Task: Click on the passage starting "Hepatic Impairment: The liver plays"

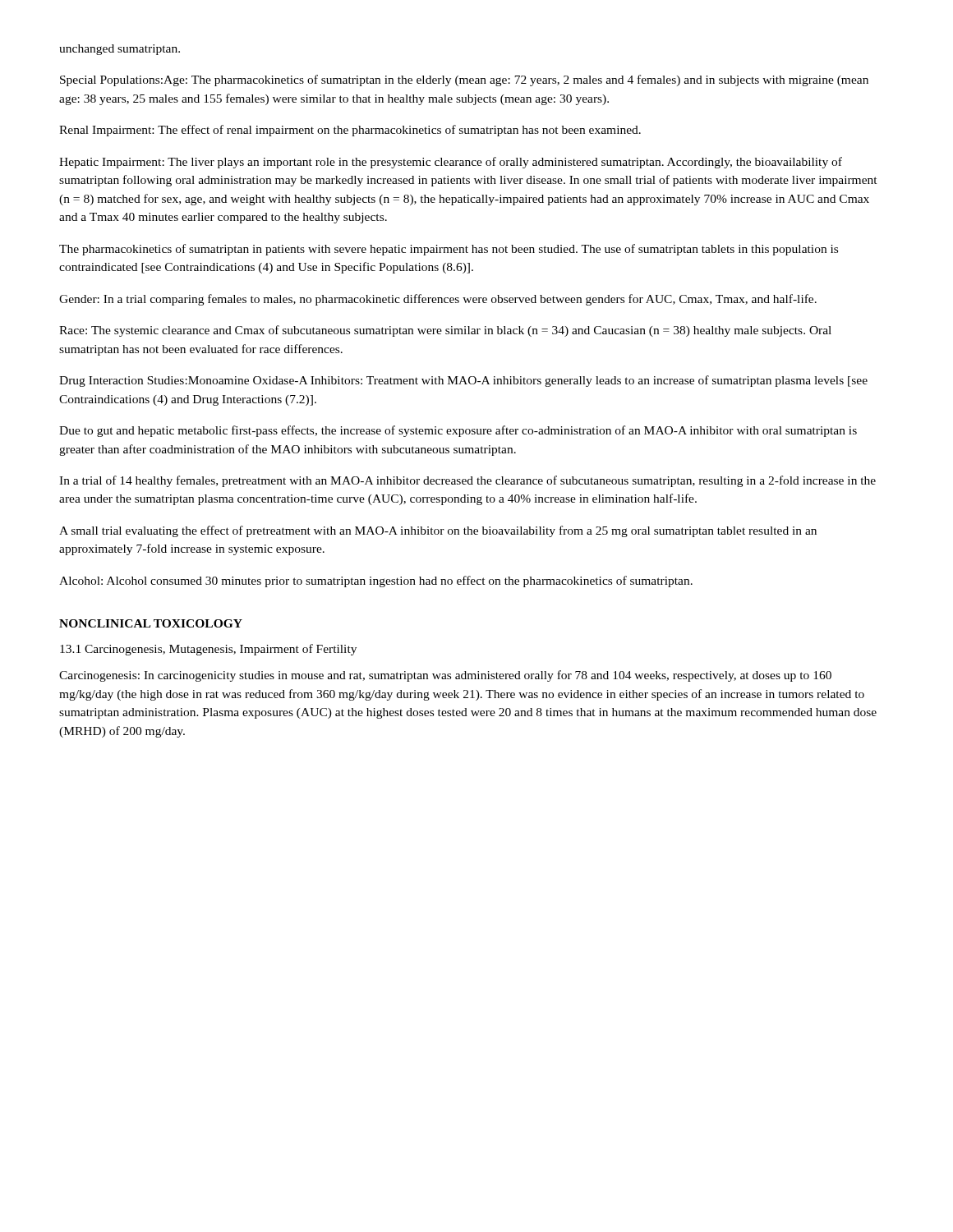Action: 468,189
